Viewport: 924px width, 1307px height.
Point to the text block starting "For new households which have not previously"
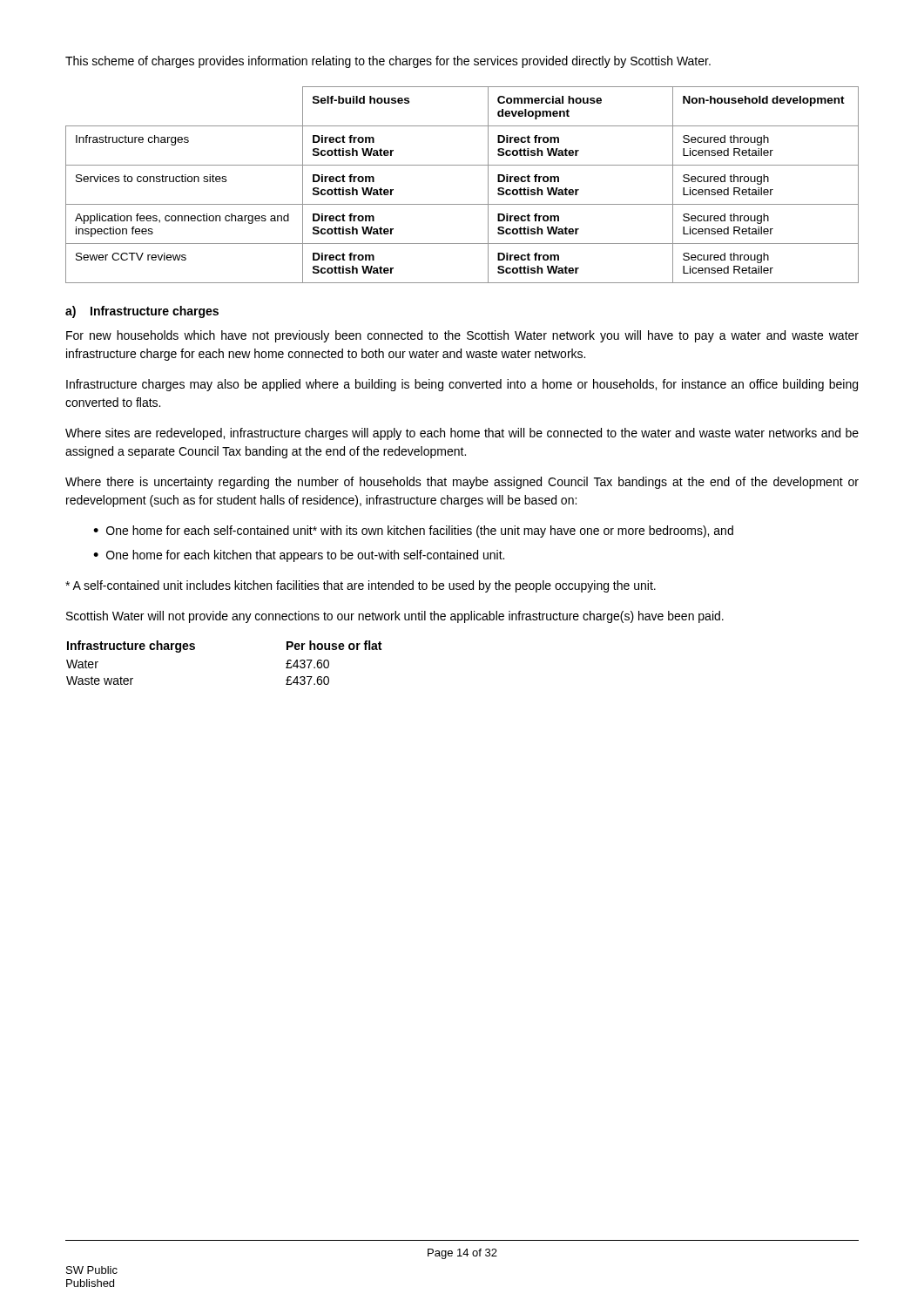[x=462, y=345]
